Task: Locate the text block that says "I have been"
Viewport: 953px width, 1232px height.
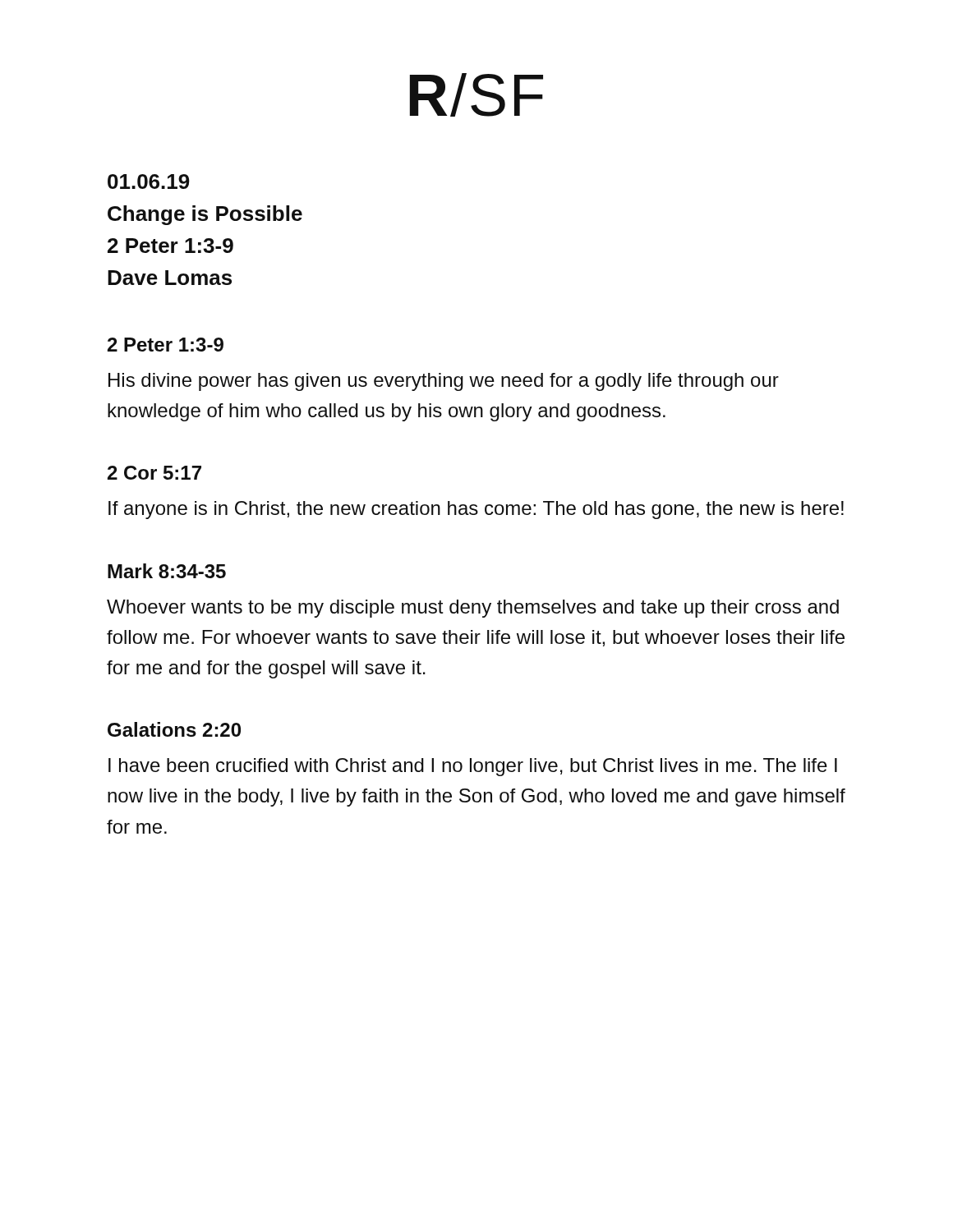Action: point(476,796)
